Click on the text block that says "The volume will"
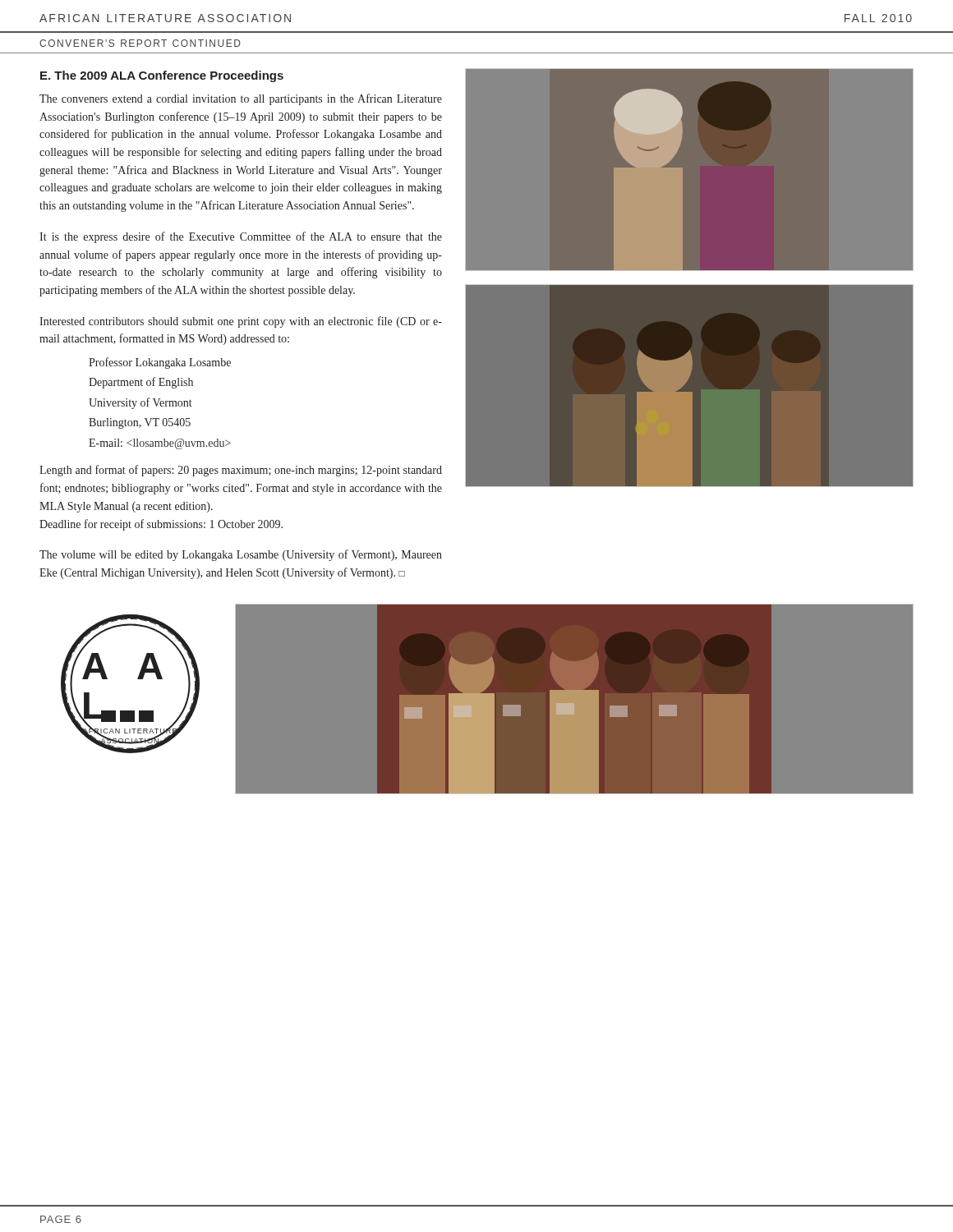The height and width of the screenshot is (1232, 953). pyautogui.click(x=241, y=564)
